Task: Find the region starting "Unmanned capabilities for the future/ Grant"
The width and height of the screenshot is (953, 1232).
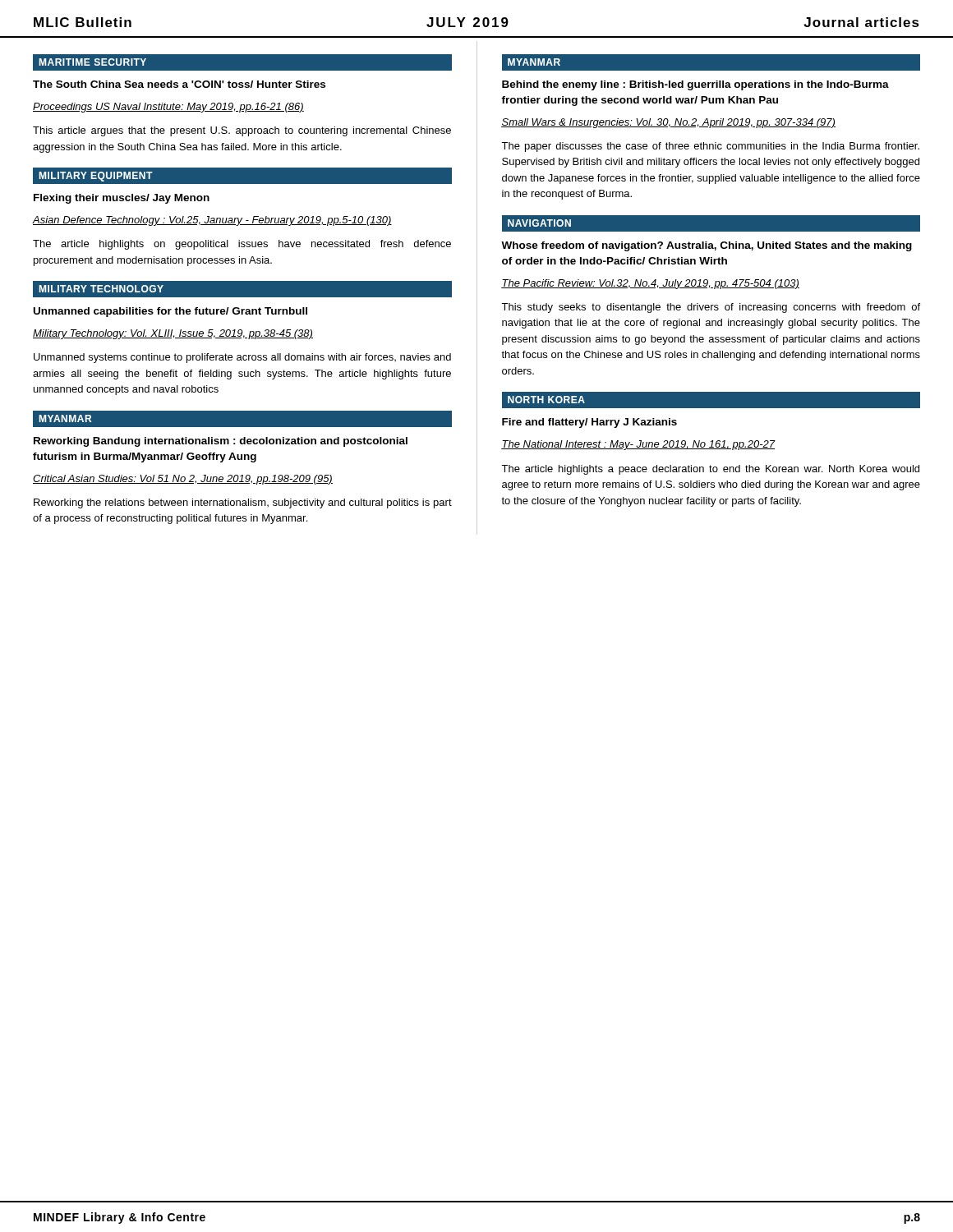Action: point(170,311)
